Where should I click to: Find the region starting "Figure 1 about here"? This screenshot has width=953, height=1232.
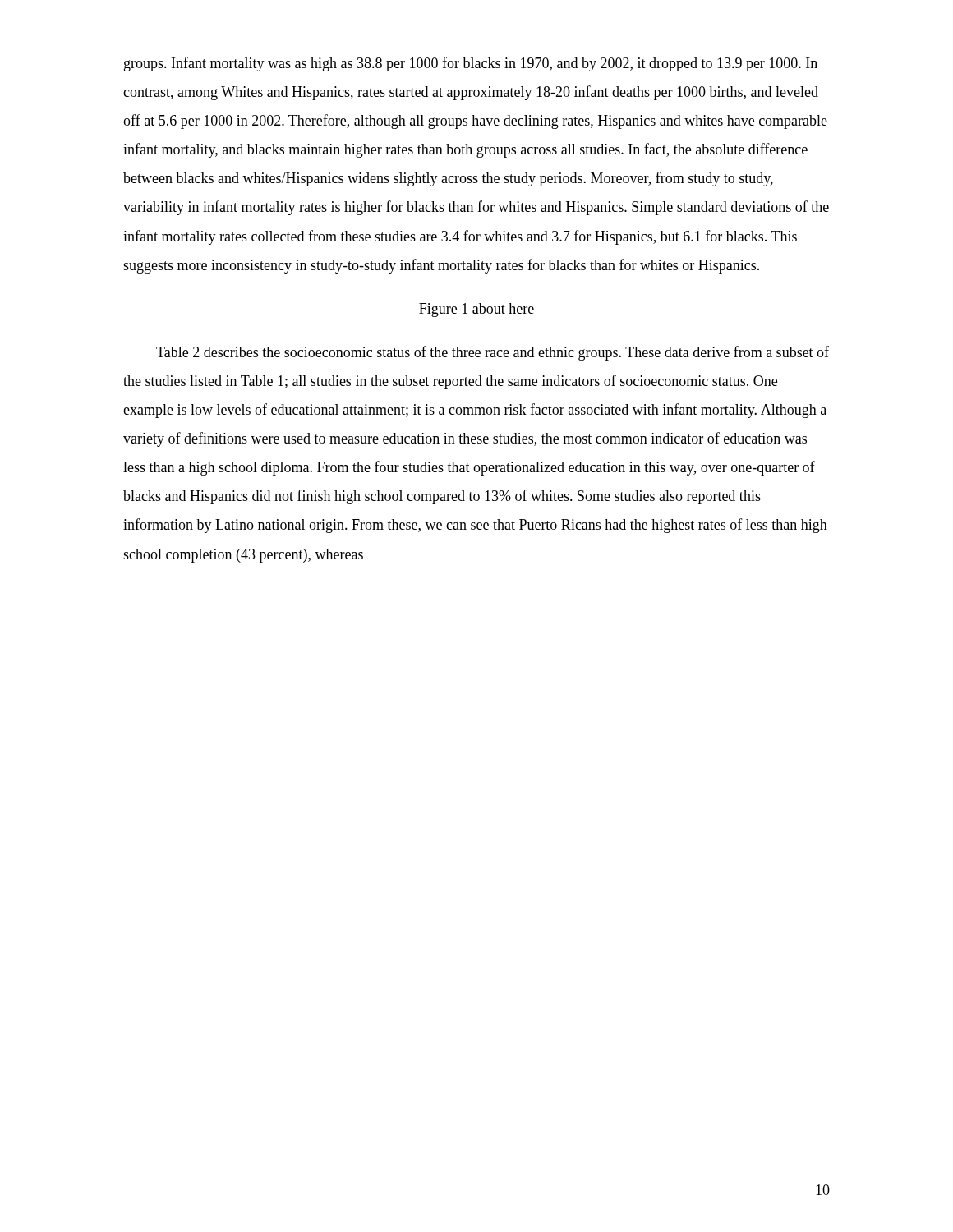(x=476, y=309)
